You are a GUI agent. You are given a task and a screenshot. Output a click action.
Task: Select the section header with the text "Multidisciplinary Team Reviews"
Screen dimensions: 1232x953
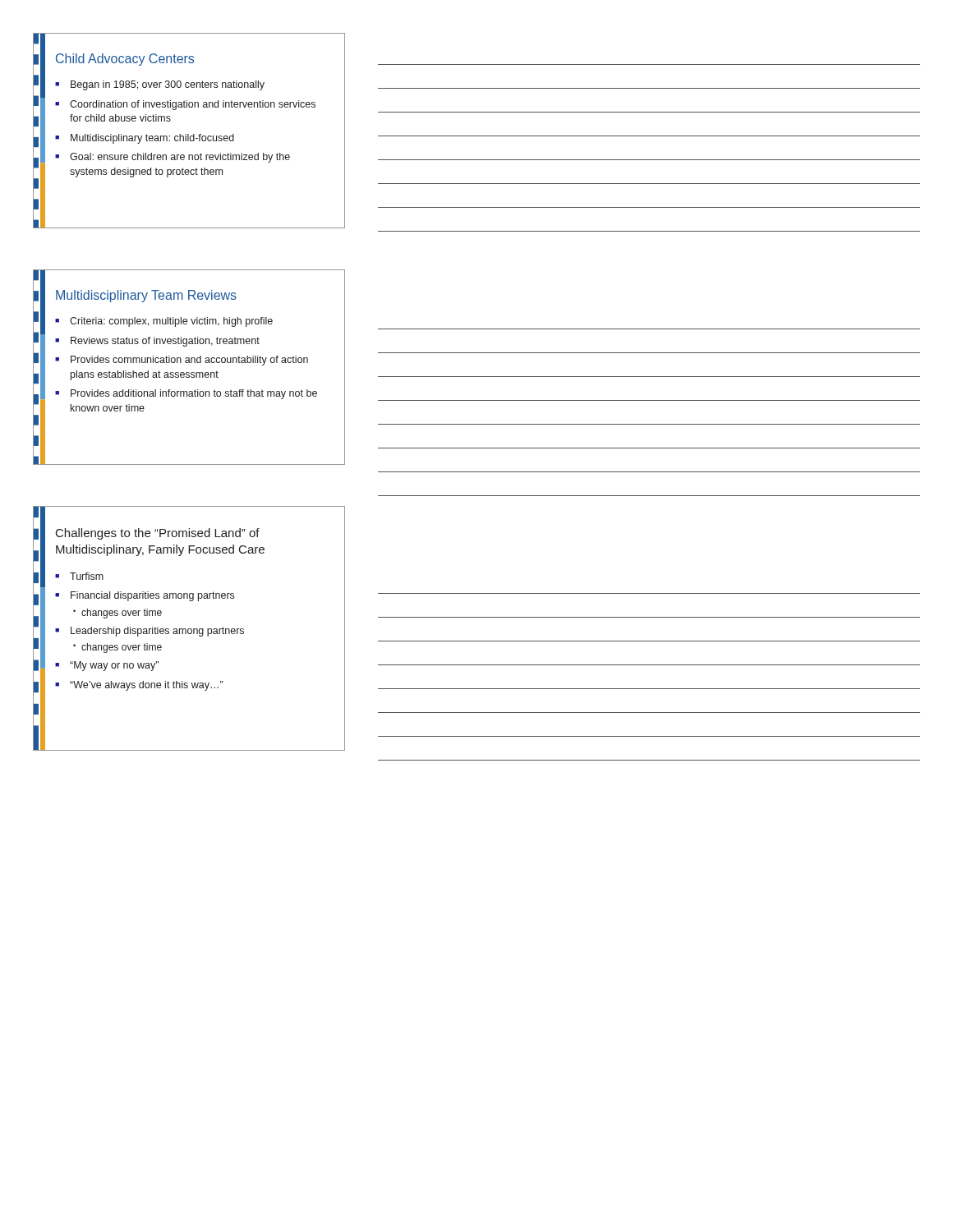click(146, 295)
